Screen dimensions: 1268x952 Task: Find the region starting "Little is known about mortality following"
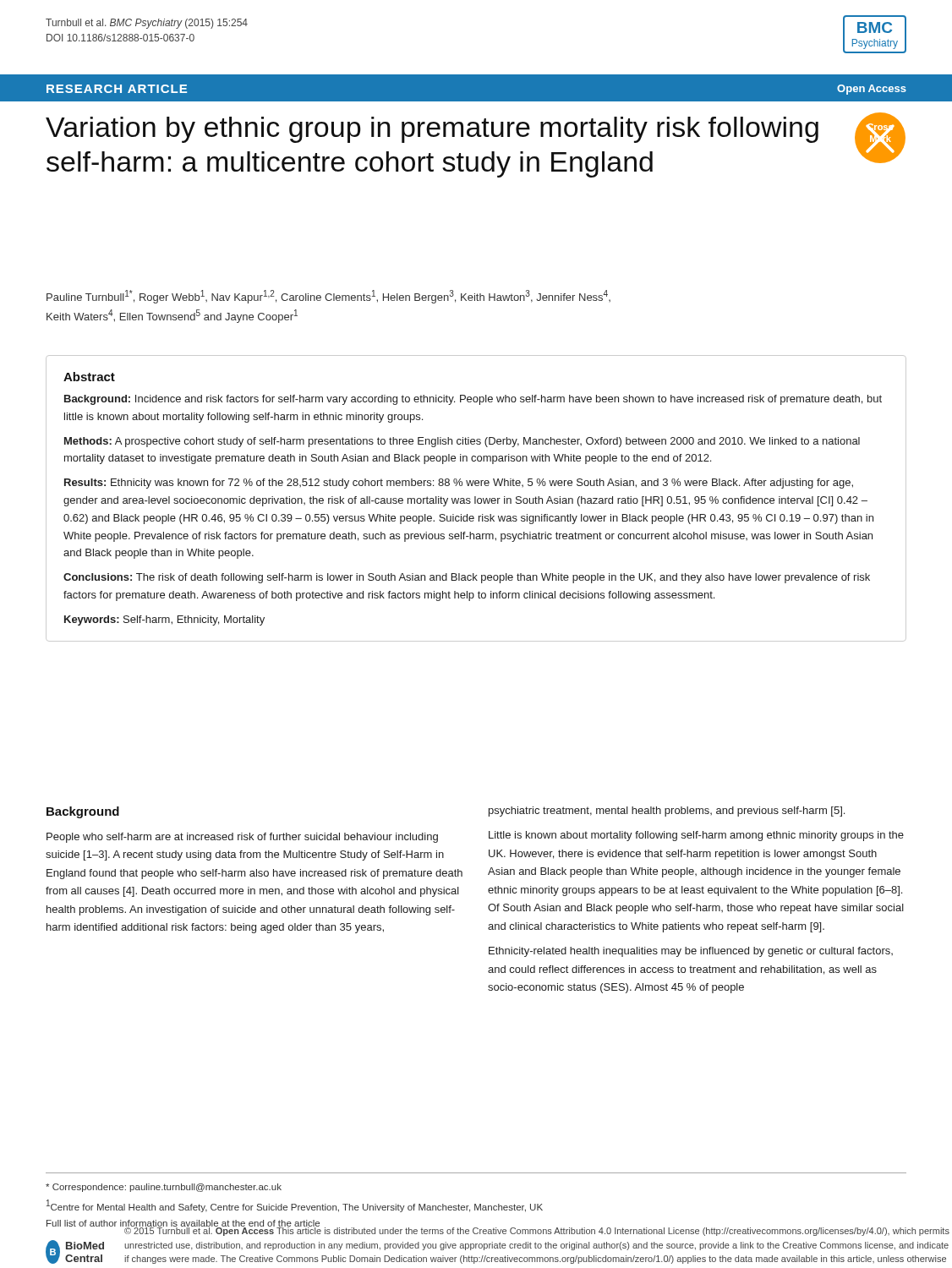click(696, 880)
